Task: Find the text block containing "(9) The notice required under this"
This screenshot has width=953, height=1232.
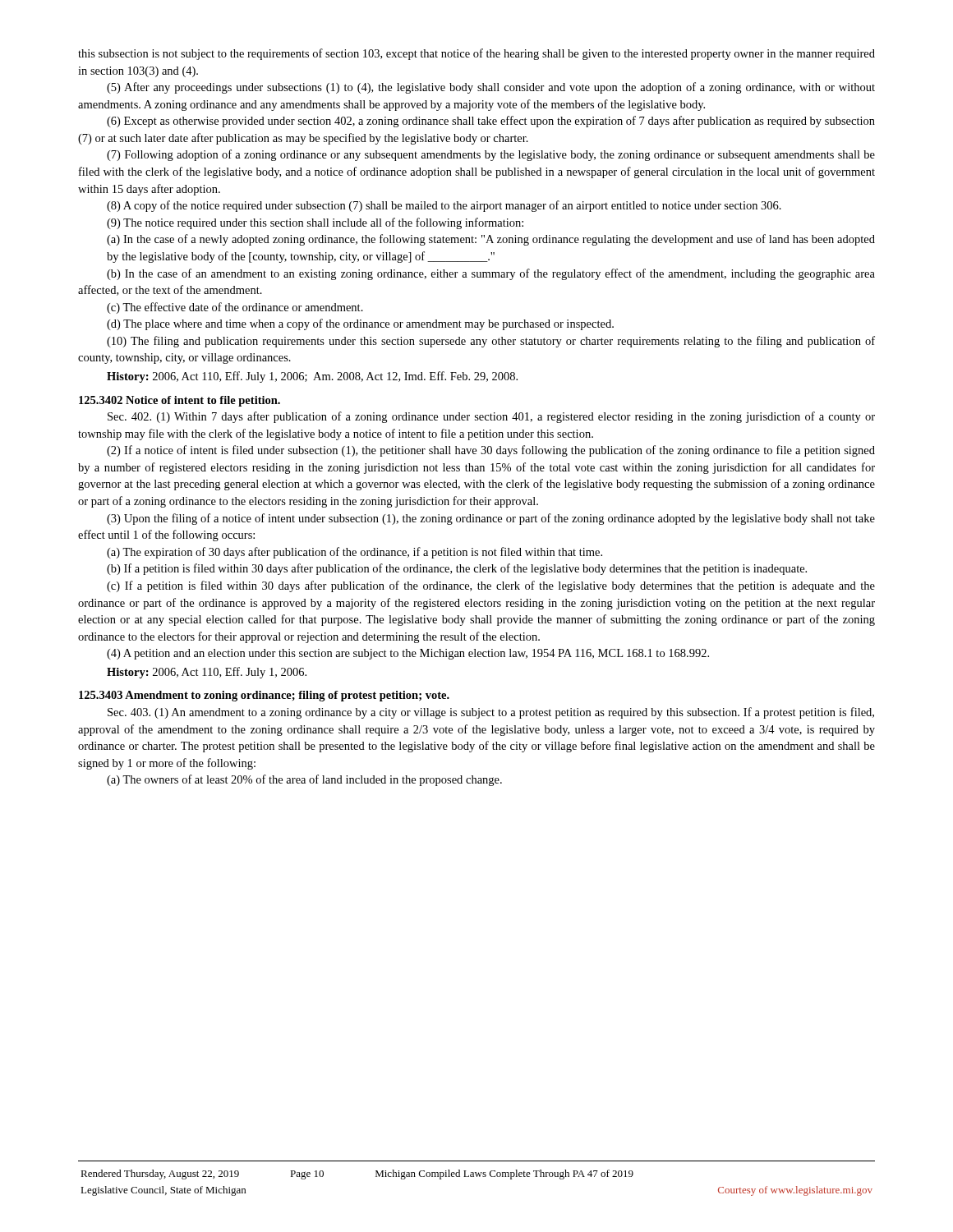Action: click(x=476, y=223)
